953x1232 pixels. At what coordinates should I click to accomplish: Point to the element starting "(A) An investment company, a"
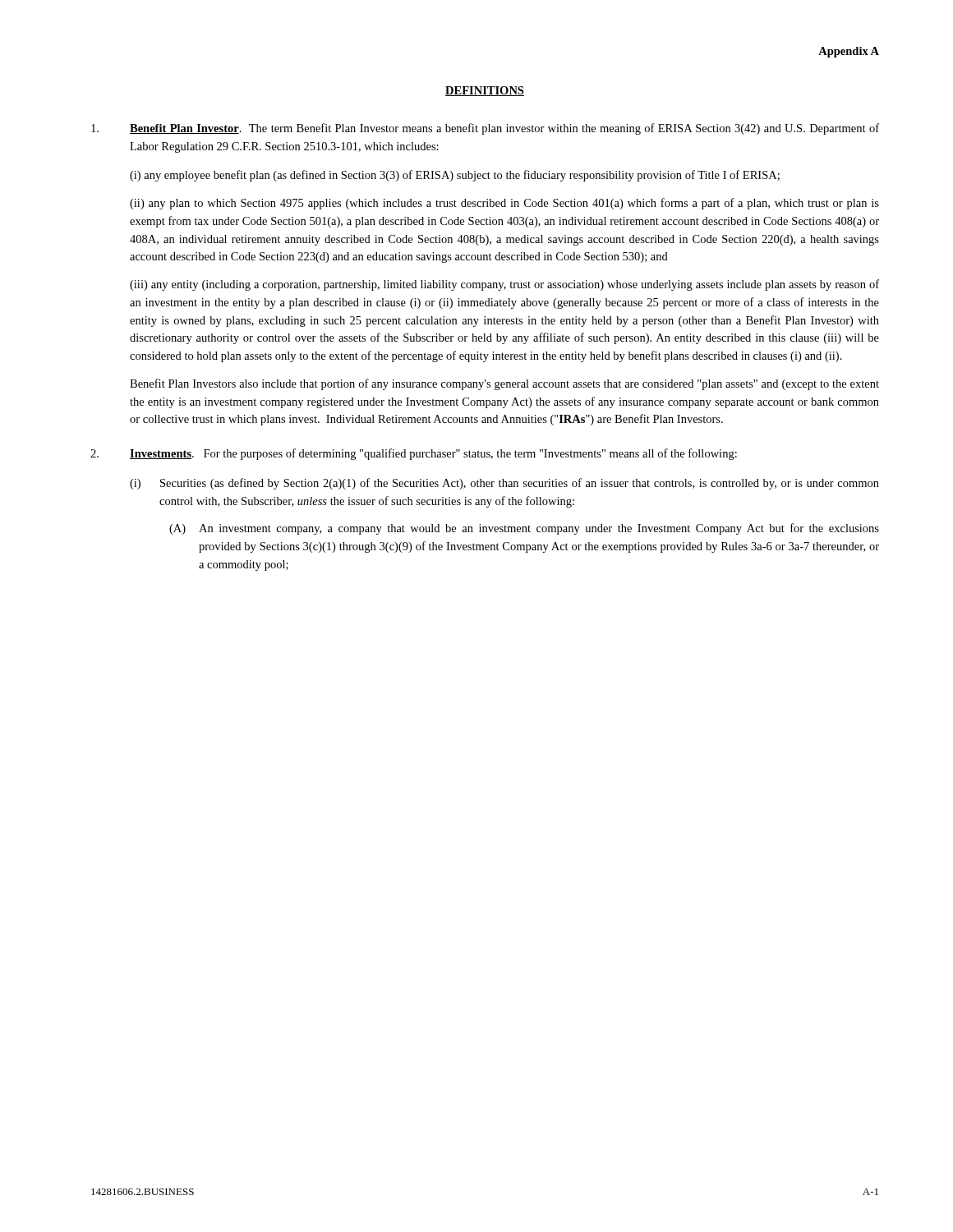(524, 547)
